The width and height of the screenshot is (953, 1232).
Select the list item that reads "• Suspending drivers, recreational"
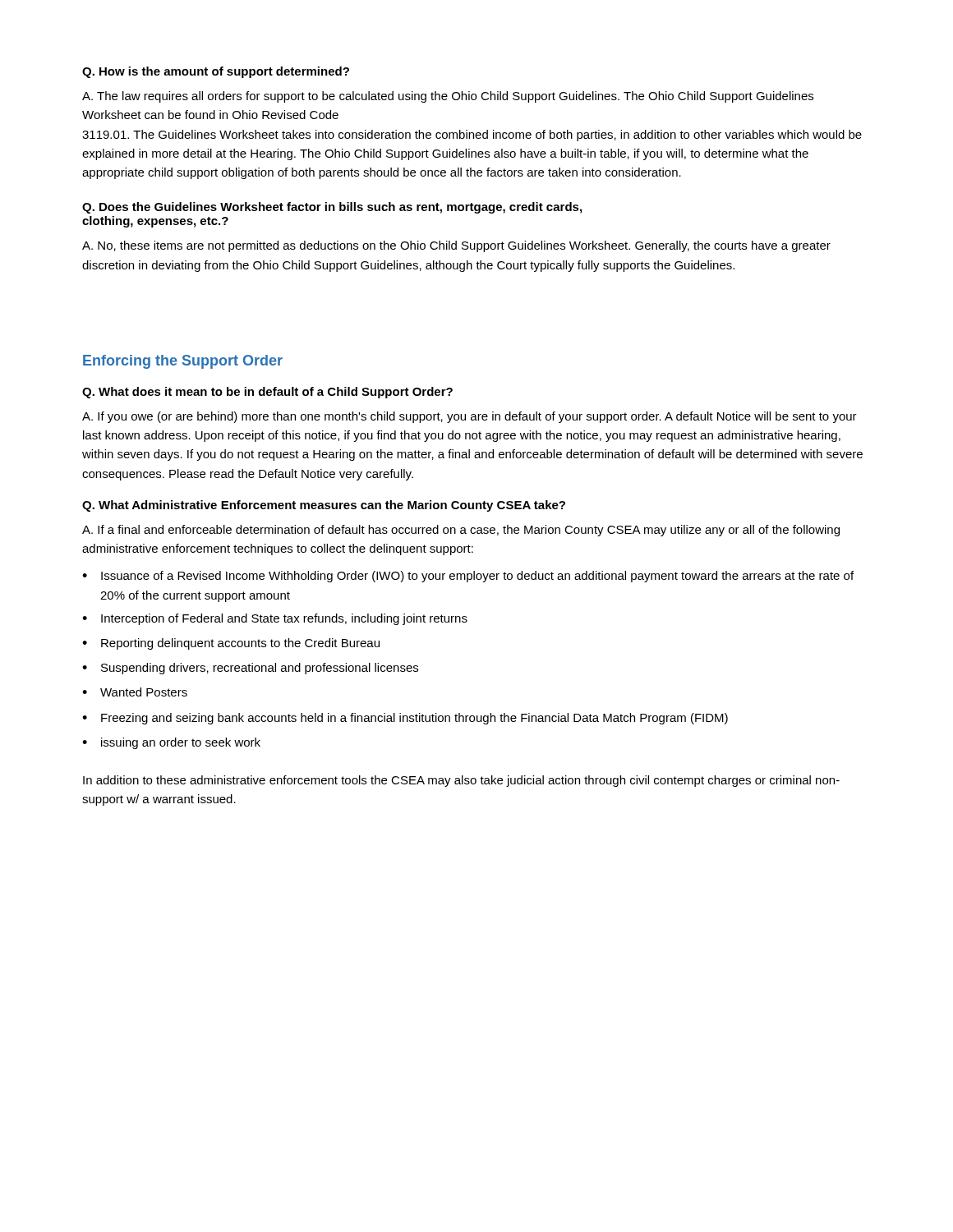250,669
